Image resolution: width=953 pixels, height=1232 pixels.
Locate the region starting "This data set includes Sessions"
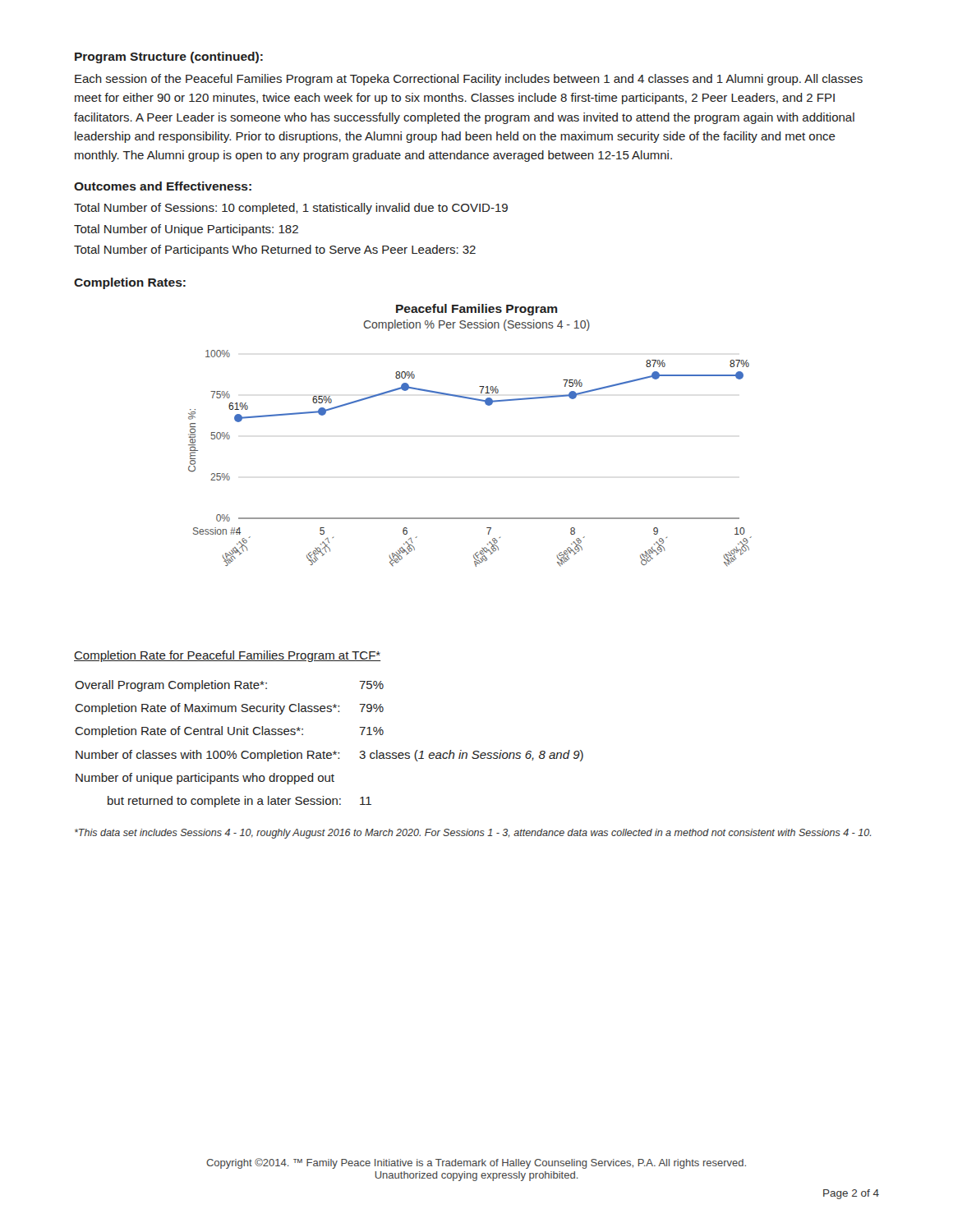click(x=473, y=833)
